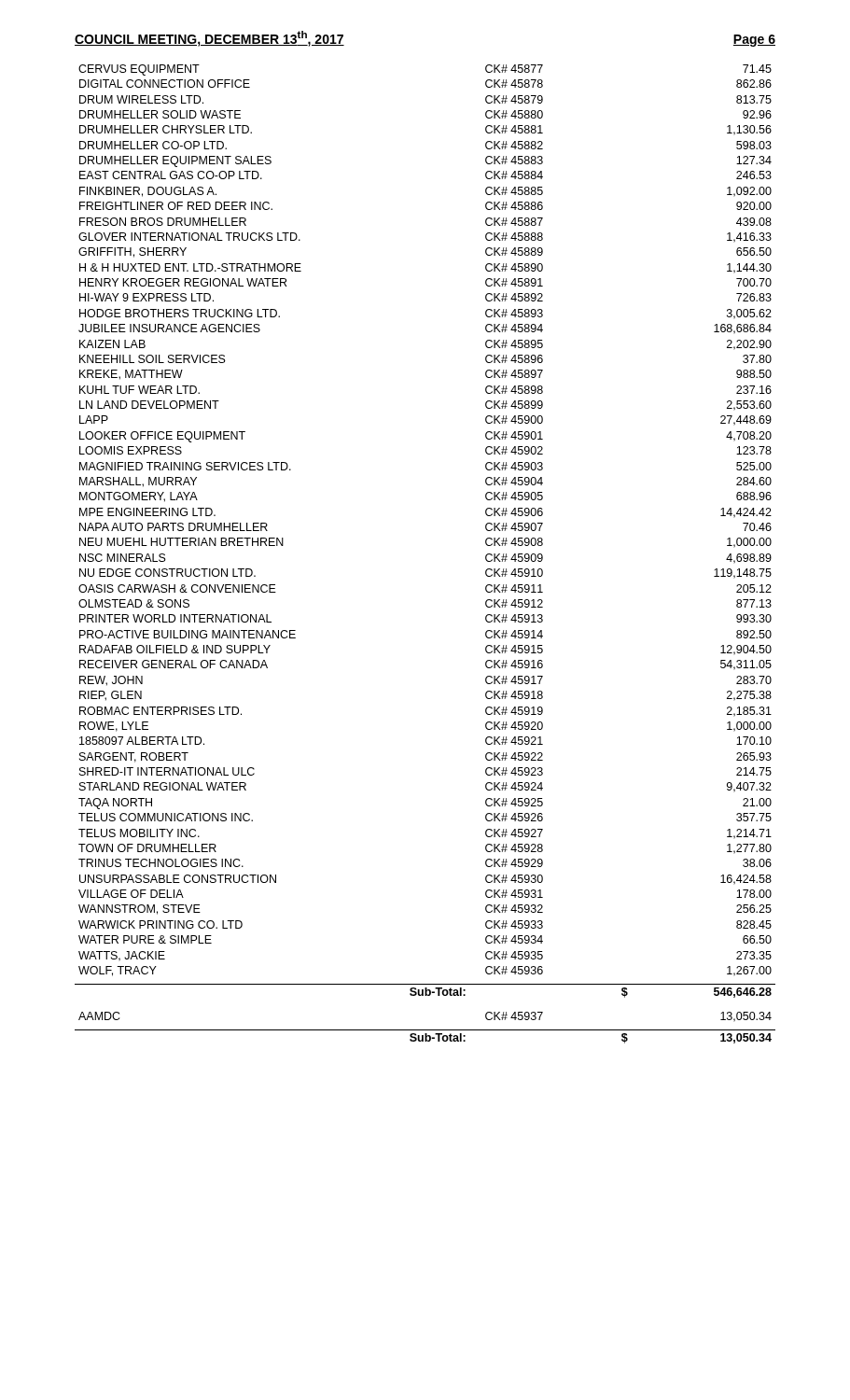
Task: Select the table that reads "CK# 45904"
Action: (425, 553)
